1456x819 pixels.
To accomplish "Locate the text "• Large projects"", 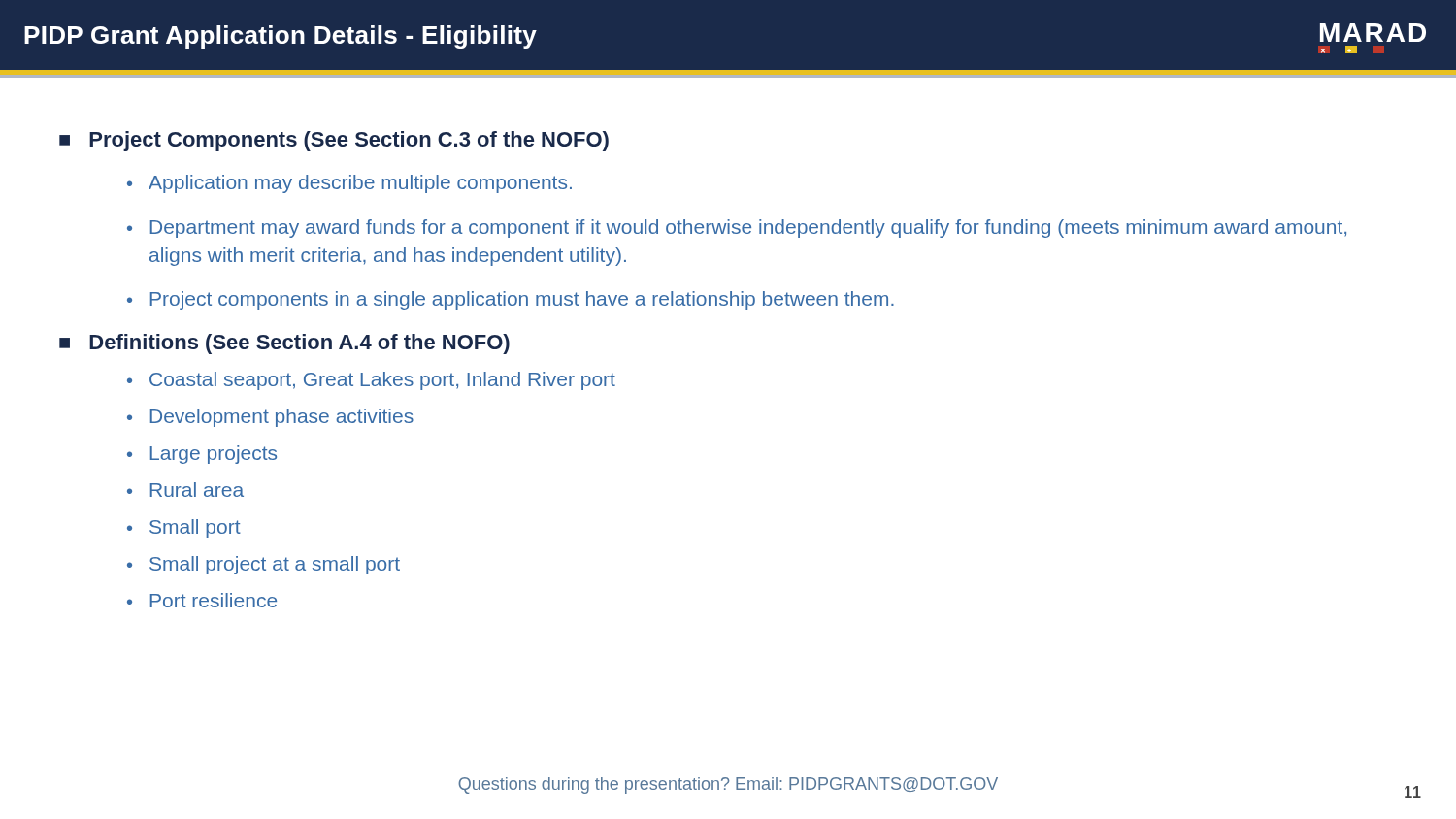I will point(202,453).
